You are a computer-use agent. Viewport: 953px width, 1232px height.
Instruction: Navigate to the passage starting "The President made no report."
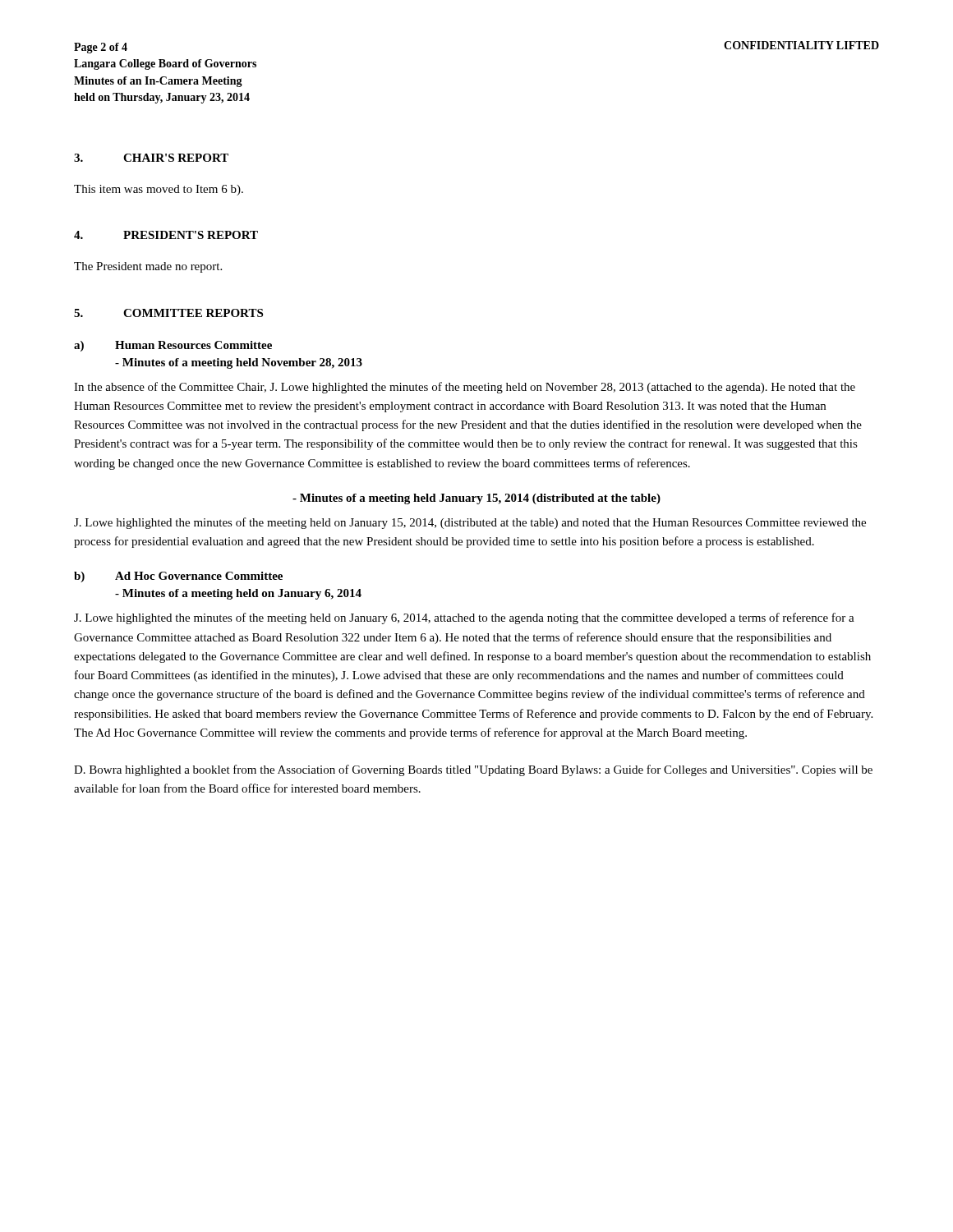(148, 266)
